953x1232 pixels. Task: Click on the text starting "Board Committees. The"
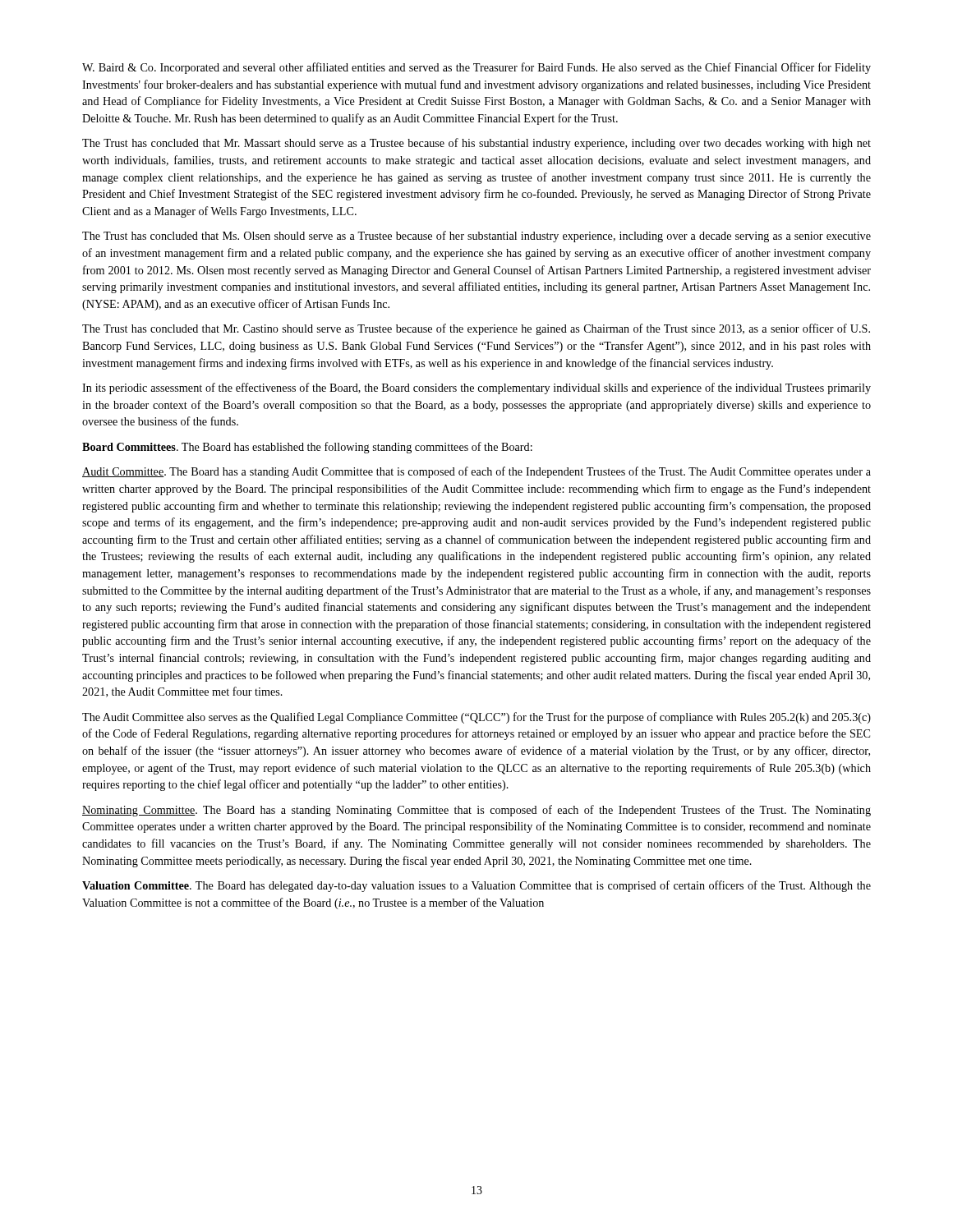click(476, 447)
